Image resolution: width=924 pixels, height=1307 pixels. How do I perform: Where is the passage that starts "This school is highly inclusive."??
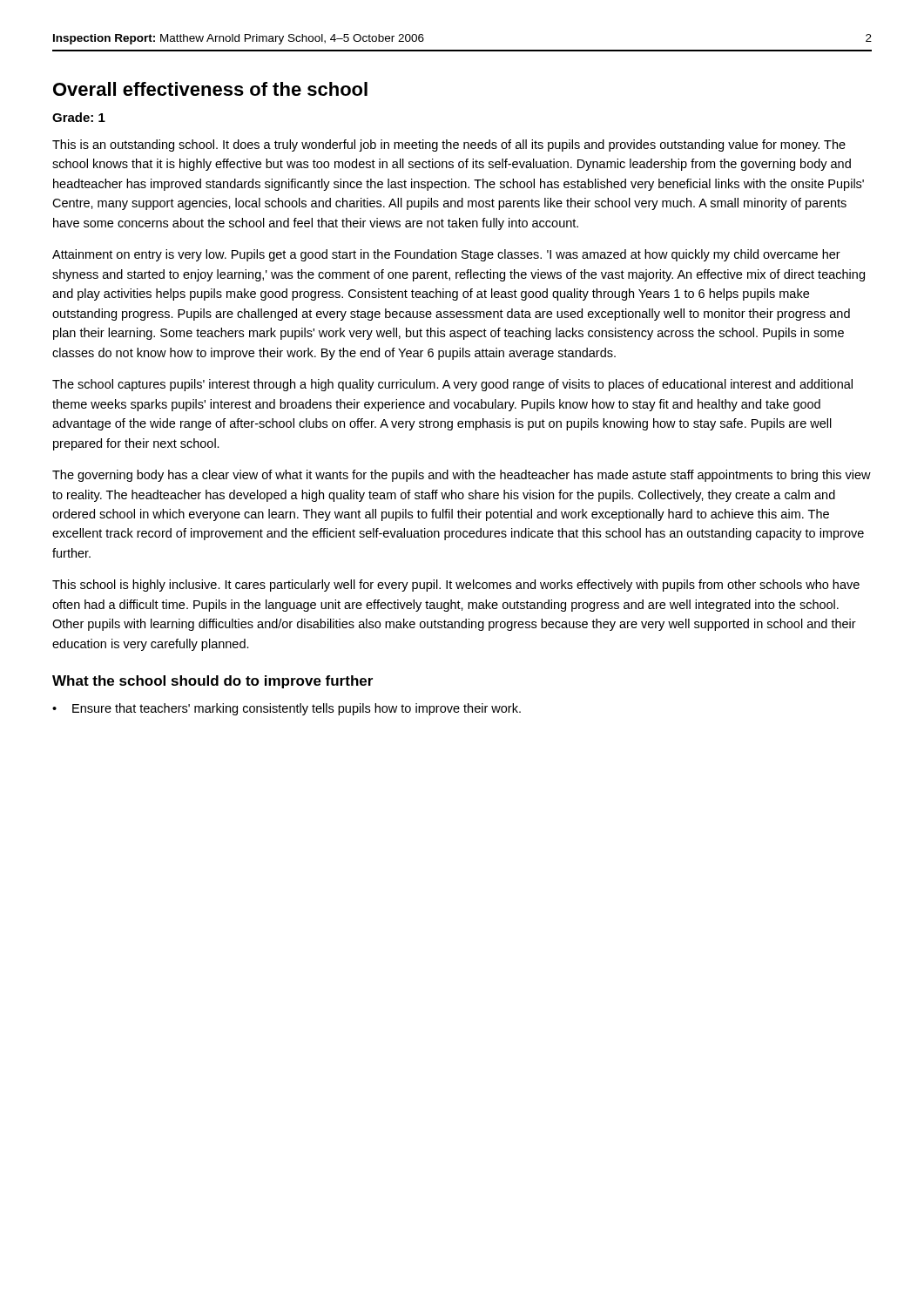coord(456,614)
